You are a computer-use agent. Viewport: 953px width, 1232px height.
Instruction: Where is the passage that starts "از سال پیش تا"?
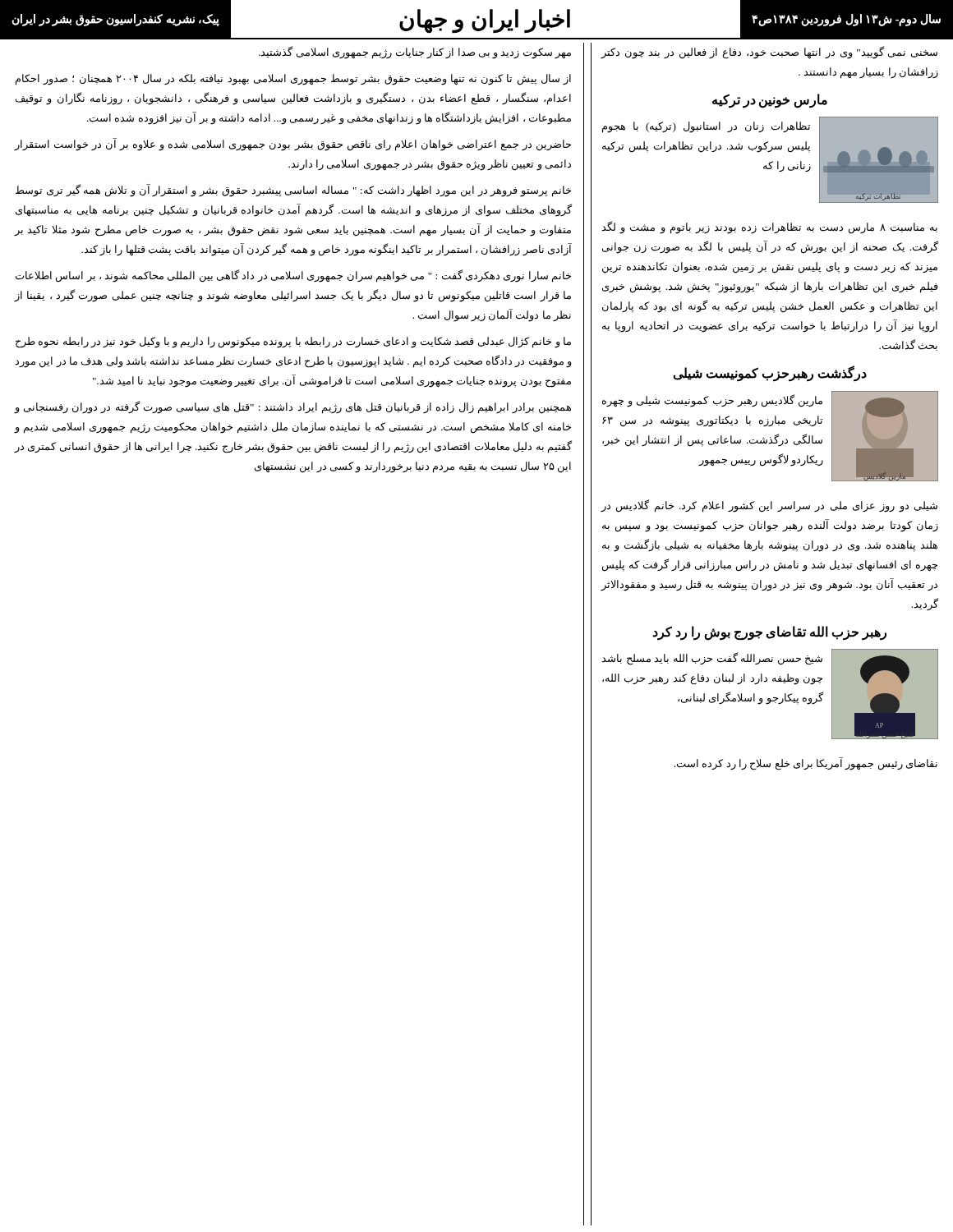click(293, 98)
